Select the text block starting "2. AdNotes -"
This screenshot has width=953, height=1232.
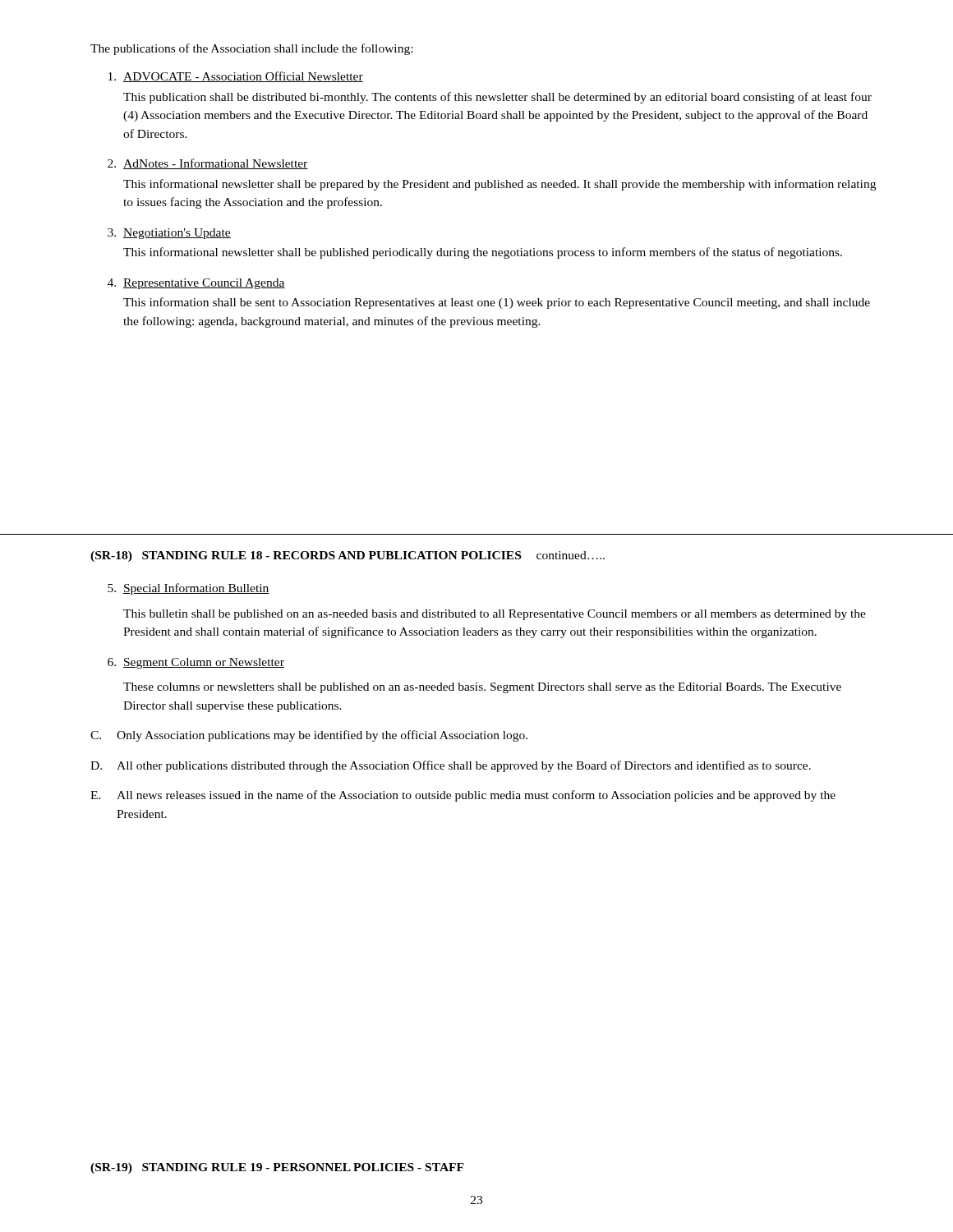pyautogui.click(x=485, y=183)
